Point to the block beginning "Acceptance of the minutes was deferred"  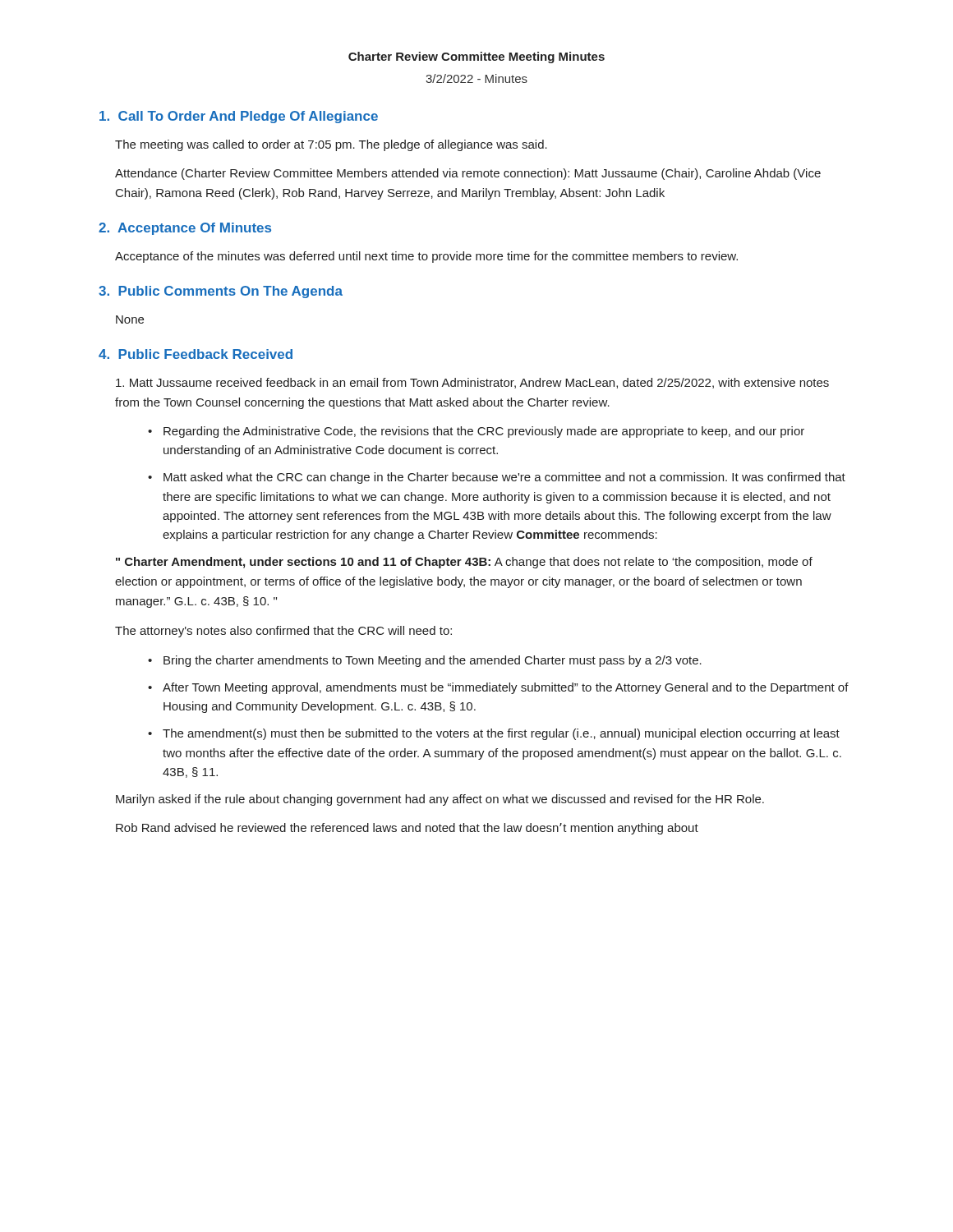pyautogui.click(x=427, y=256)
